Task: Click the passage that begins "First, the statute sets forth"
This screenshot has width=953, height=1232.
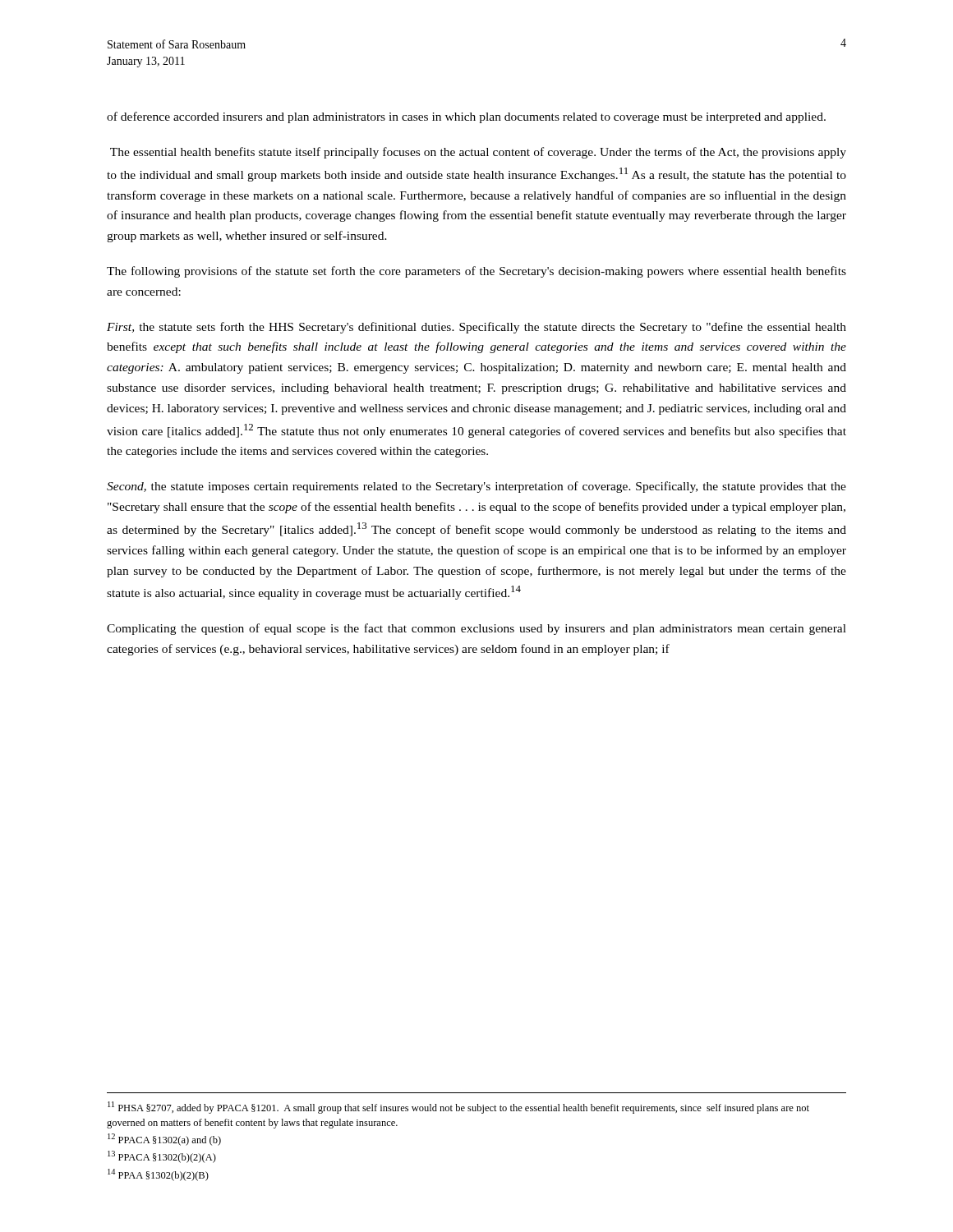Action: click(476, 389)
